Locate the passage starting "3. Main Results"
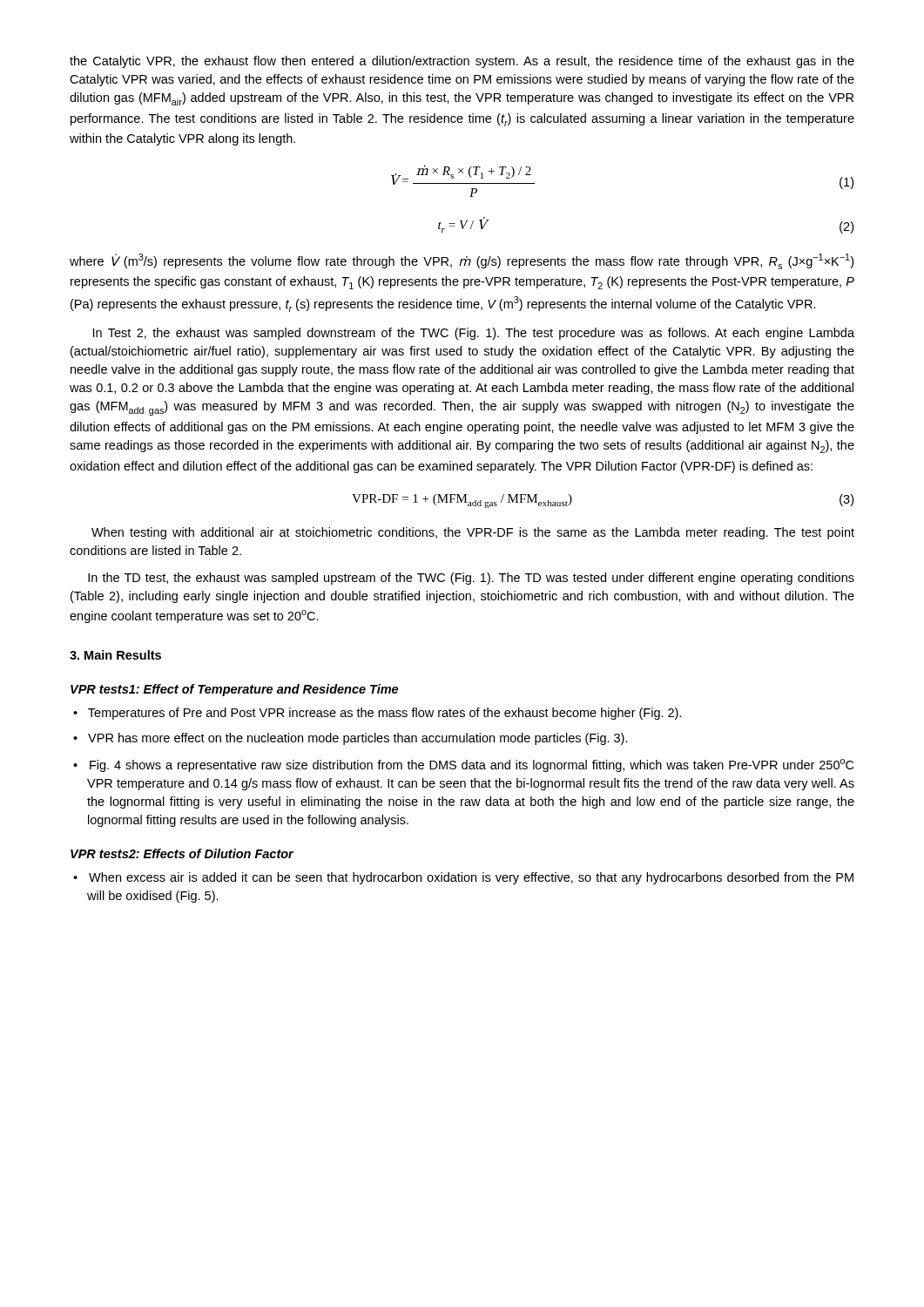The width and height of the screenshot is (924, 1307). [x=116, y=655]
